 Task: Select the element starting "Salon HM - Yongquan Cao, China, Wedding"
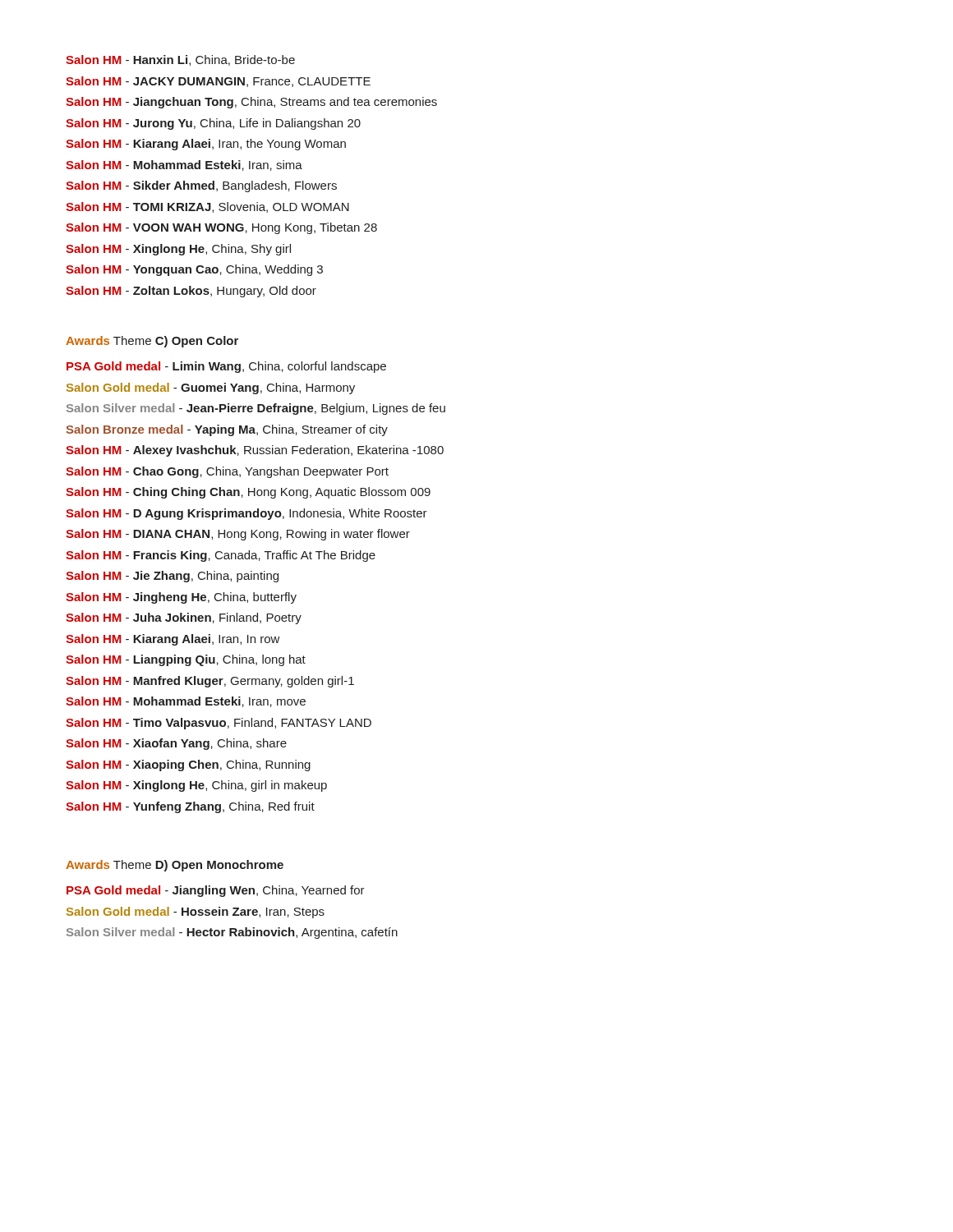click(x=195, y=269)
